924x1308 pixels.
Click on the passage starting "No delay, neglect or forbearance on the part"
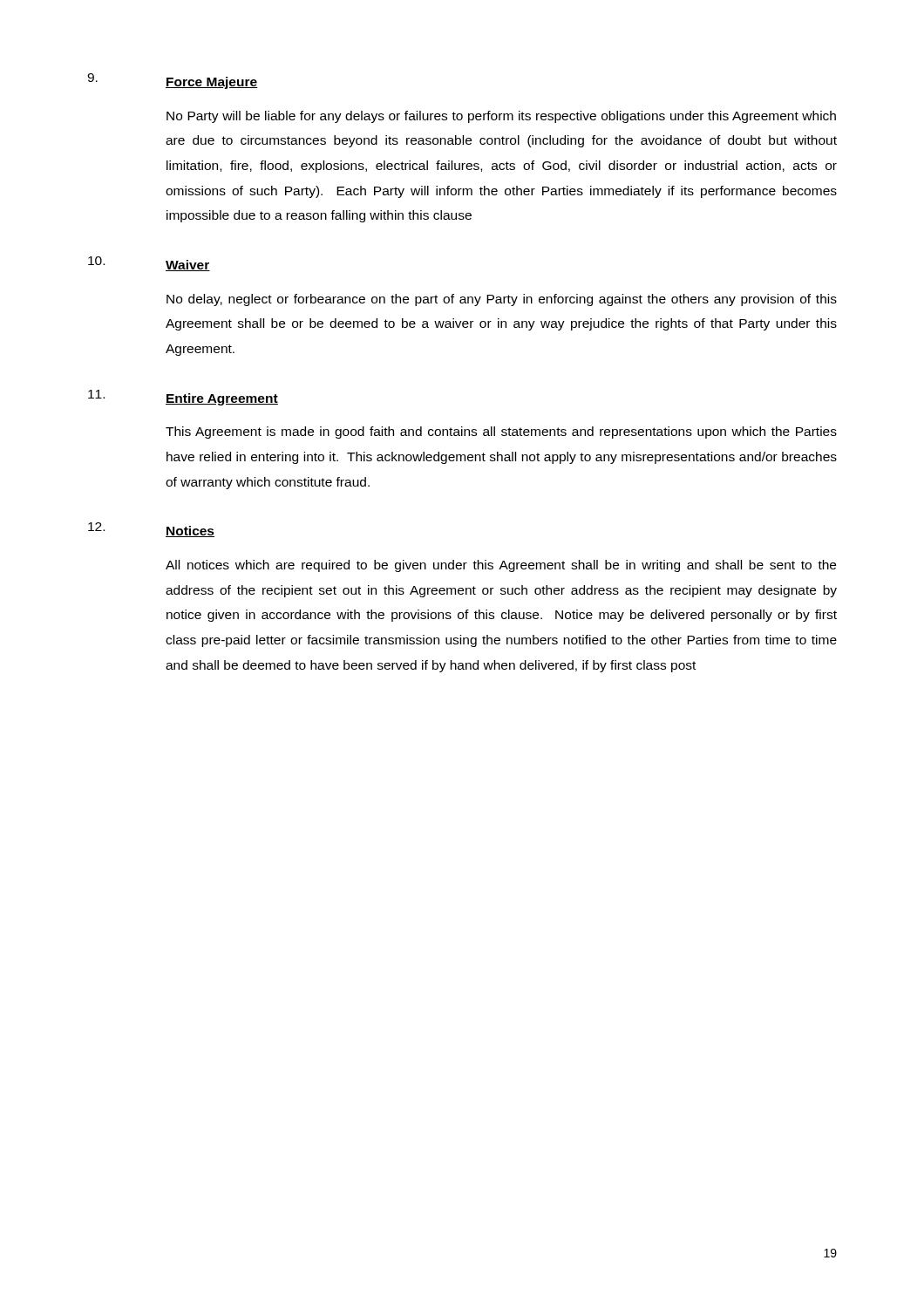(x=501, y=323)
